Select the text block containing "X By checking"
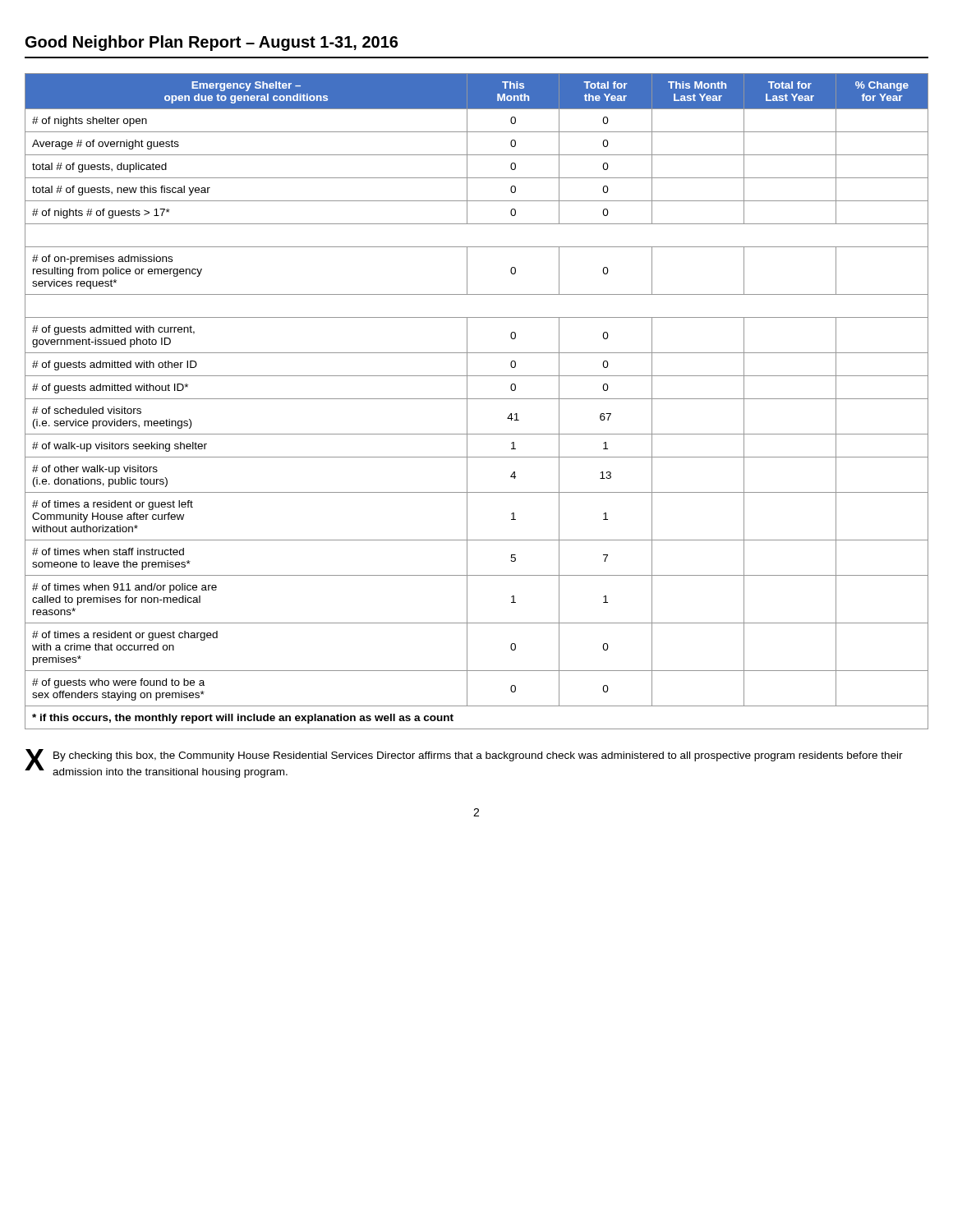The height and width of the screenshot is (1232, 953). [x=476, y=764]
